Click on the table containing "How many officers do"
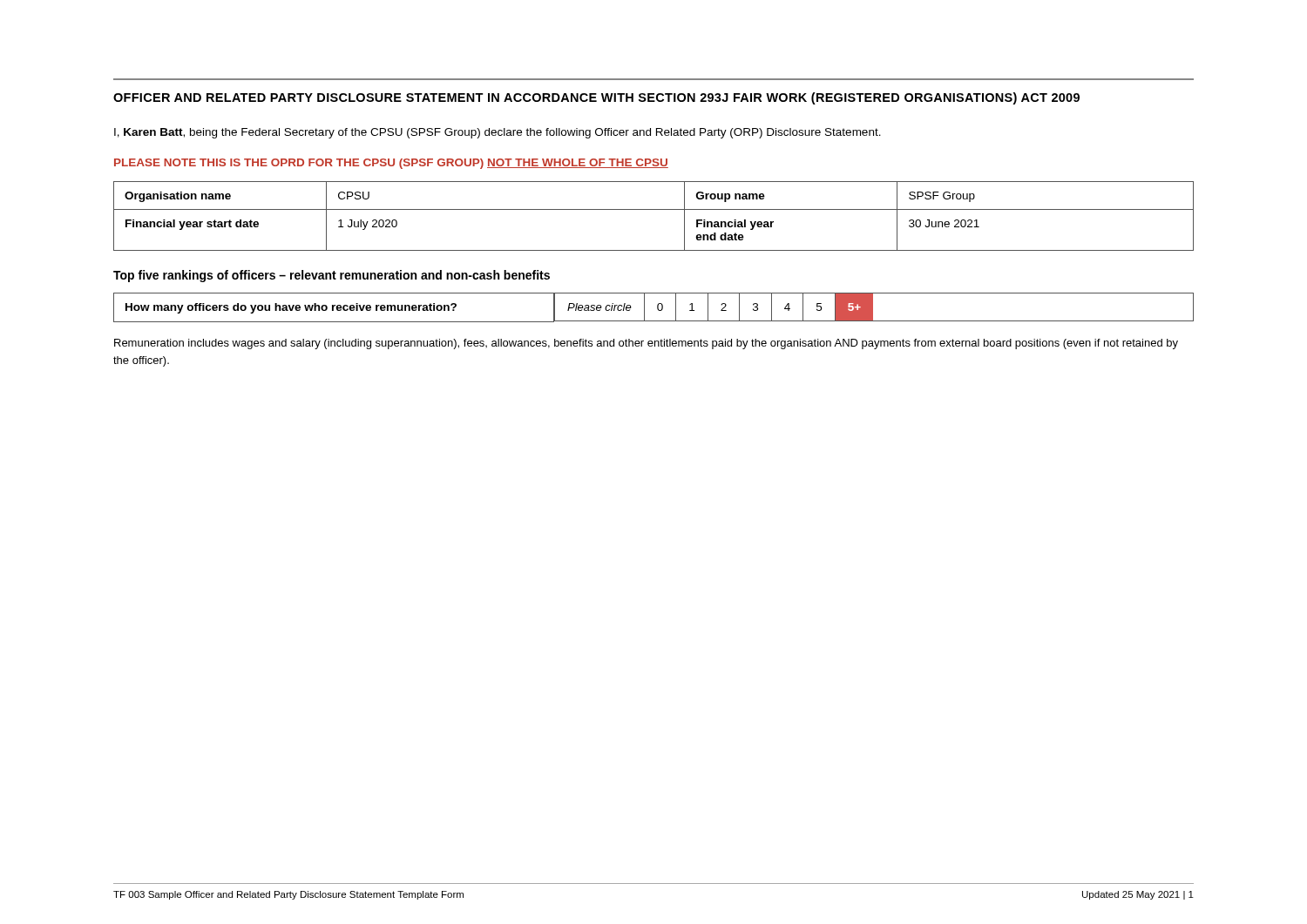The width and height of the screenshot is (1307, 924). click(654, 307)
